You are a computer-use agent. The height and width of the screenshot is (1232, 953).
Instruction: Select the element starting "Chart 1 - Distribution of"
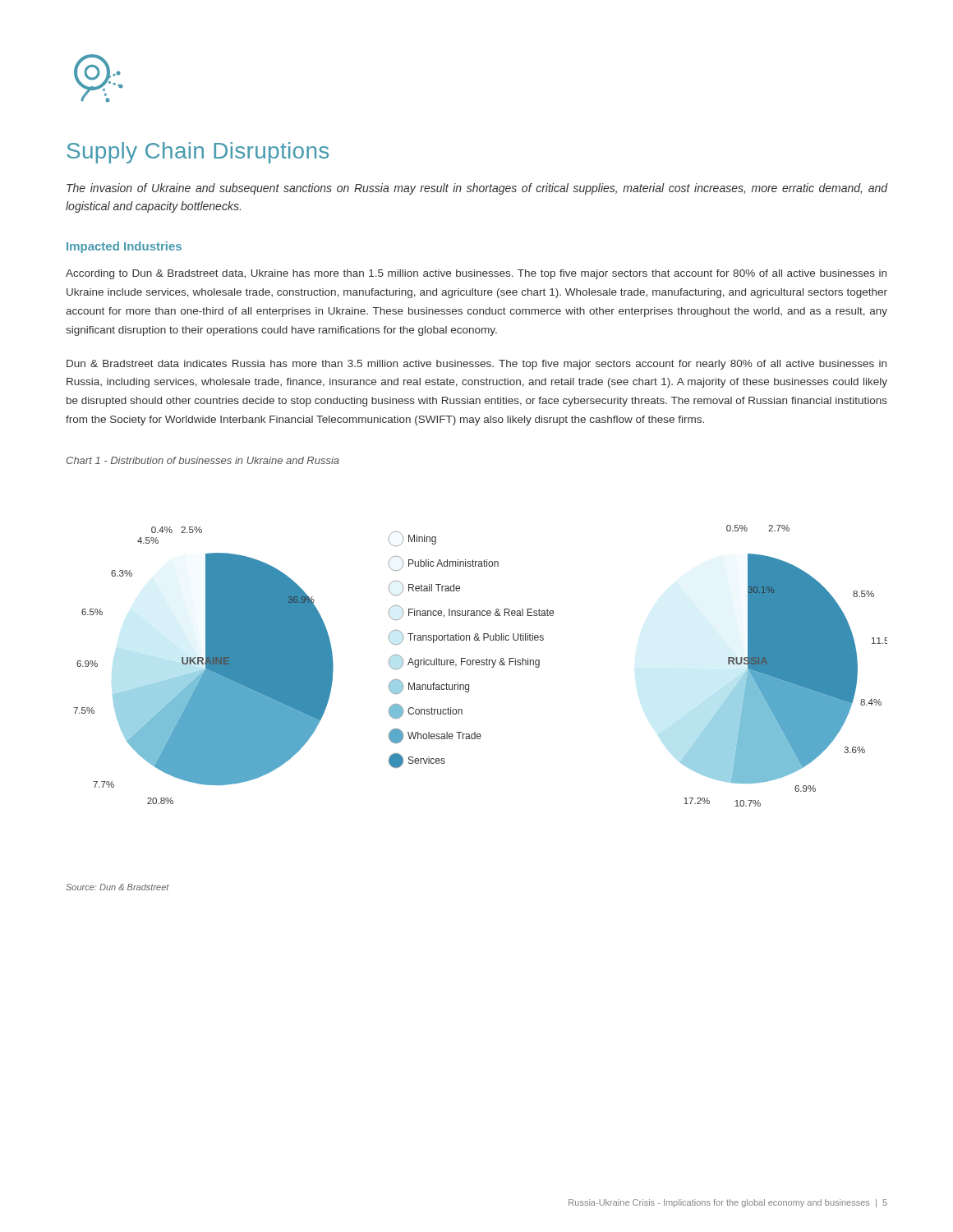[x=203, y=461]
